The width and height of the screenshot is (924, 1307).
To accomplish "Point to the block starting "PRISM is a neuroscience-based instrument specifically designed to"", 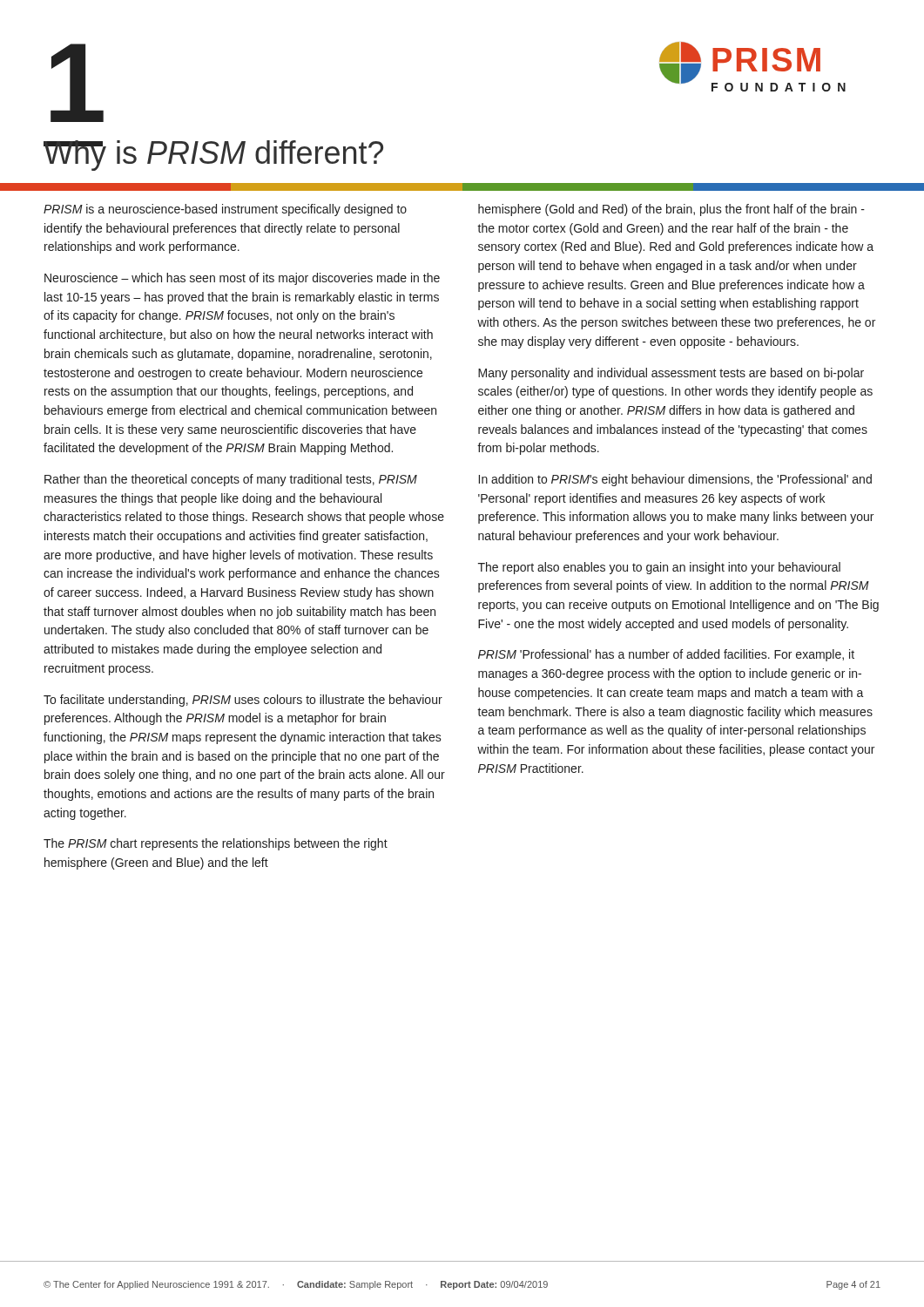I will [225, 228].
